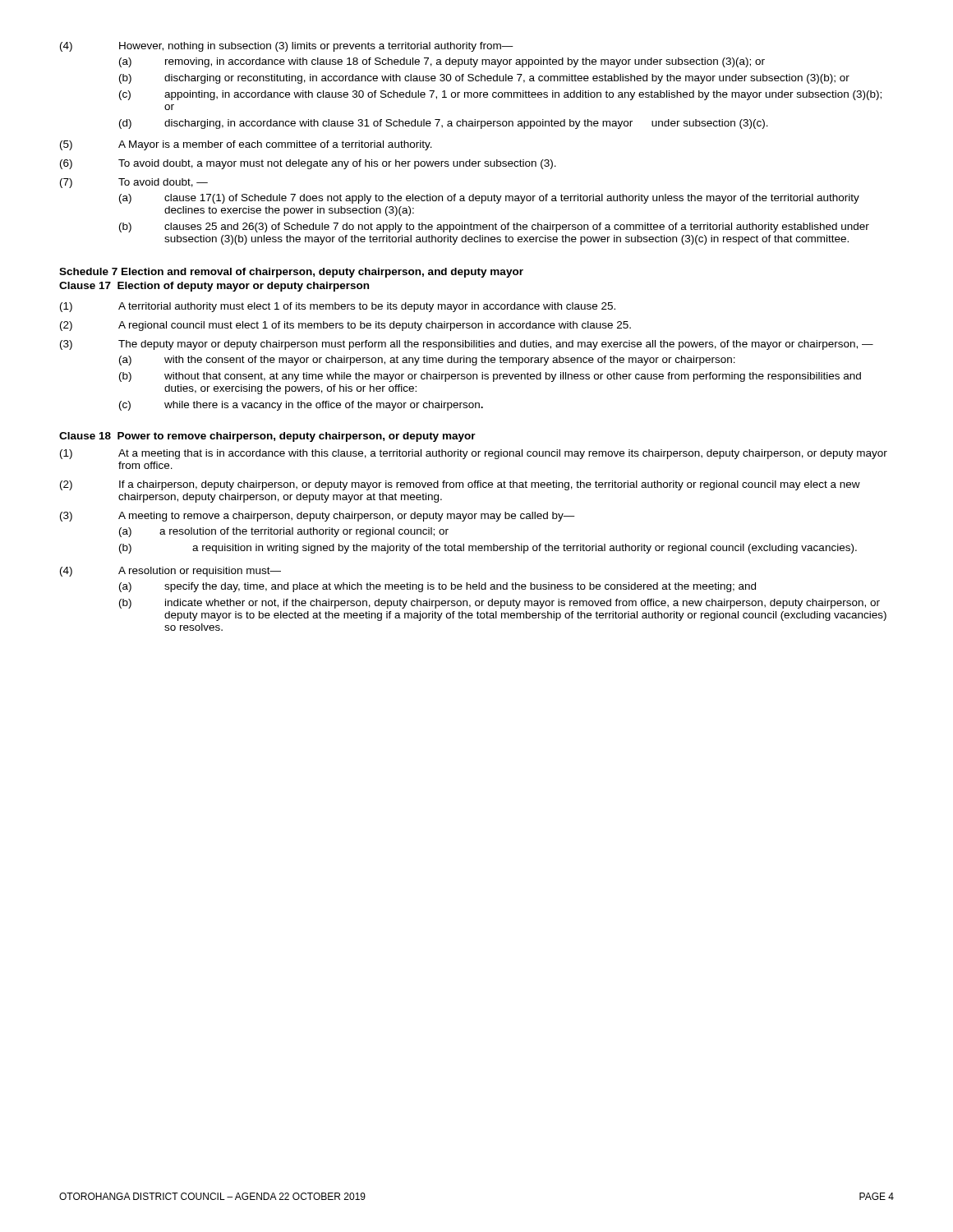
Task: Point to the element starting "(7) To avoid doubt, — (a)"
Action: click(476, 212)
